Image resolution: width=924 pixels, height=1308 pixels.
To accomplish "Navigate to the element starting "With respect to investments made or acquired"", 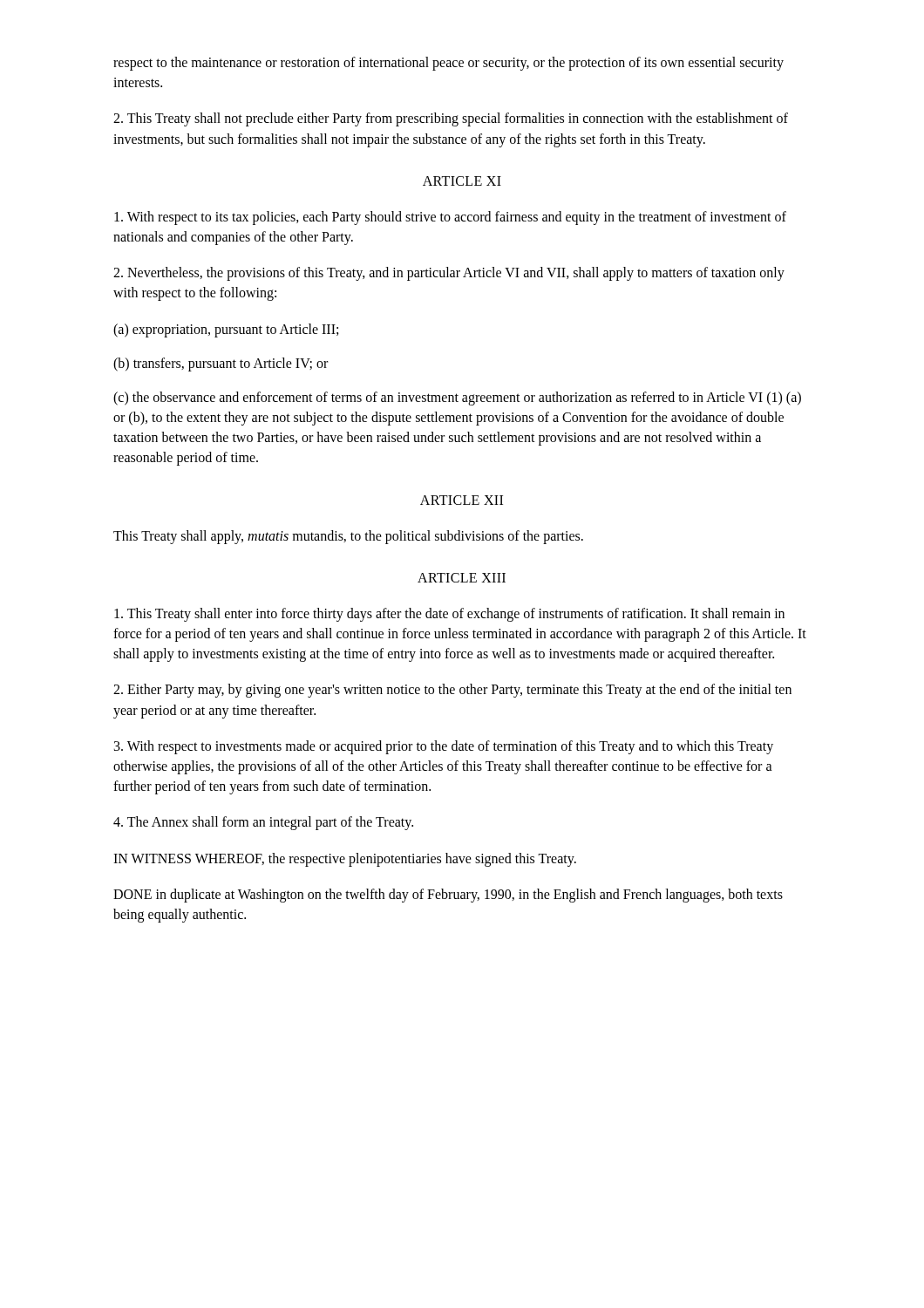I will tap(443, 766).
